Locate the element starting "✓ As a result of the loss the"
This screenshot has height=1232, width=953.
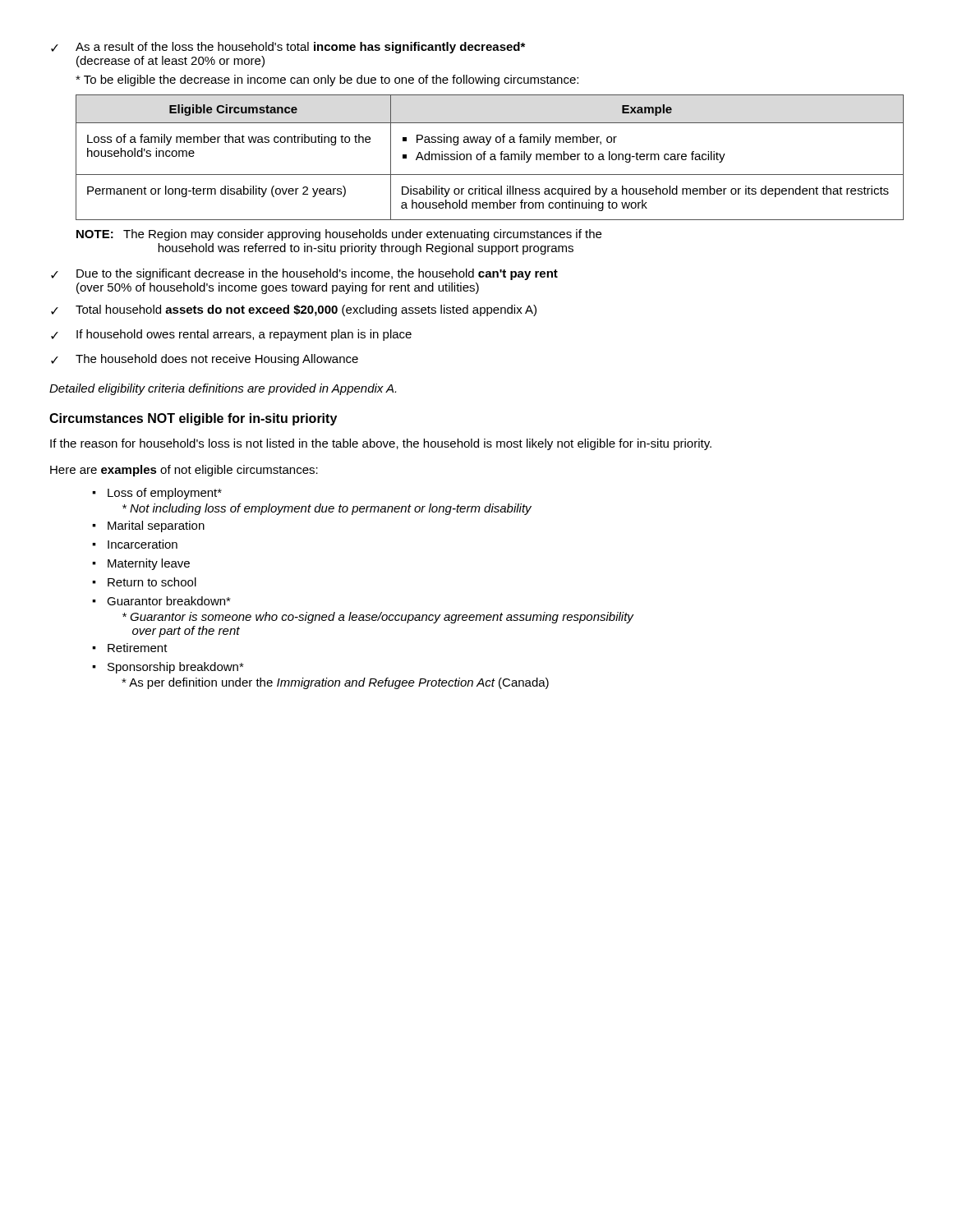tap(288, 48)
